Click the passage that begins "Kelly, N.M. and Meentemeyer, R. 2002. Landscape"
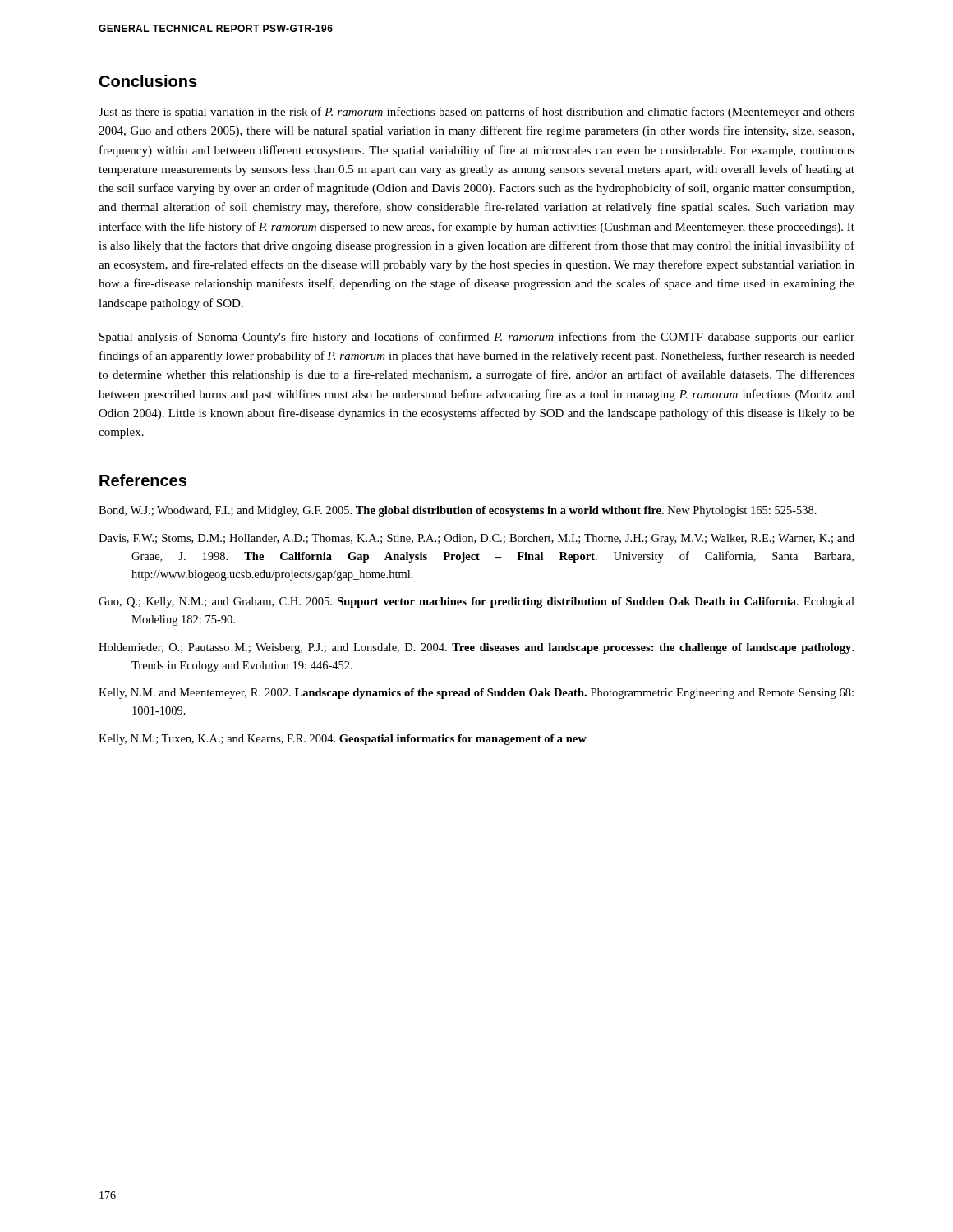 point(476,702)
